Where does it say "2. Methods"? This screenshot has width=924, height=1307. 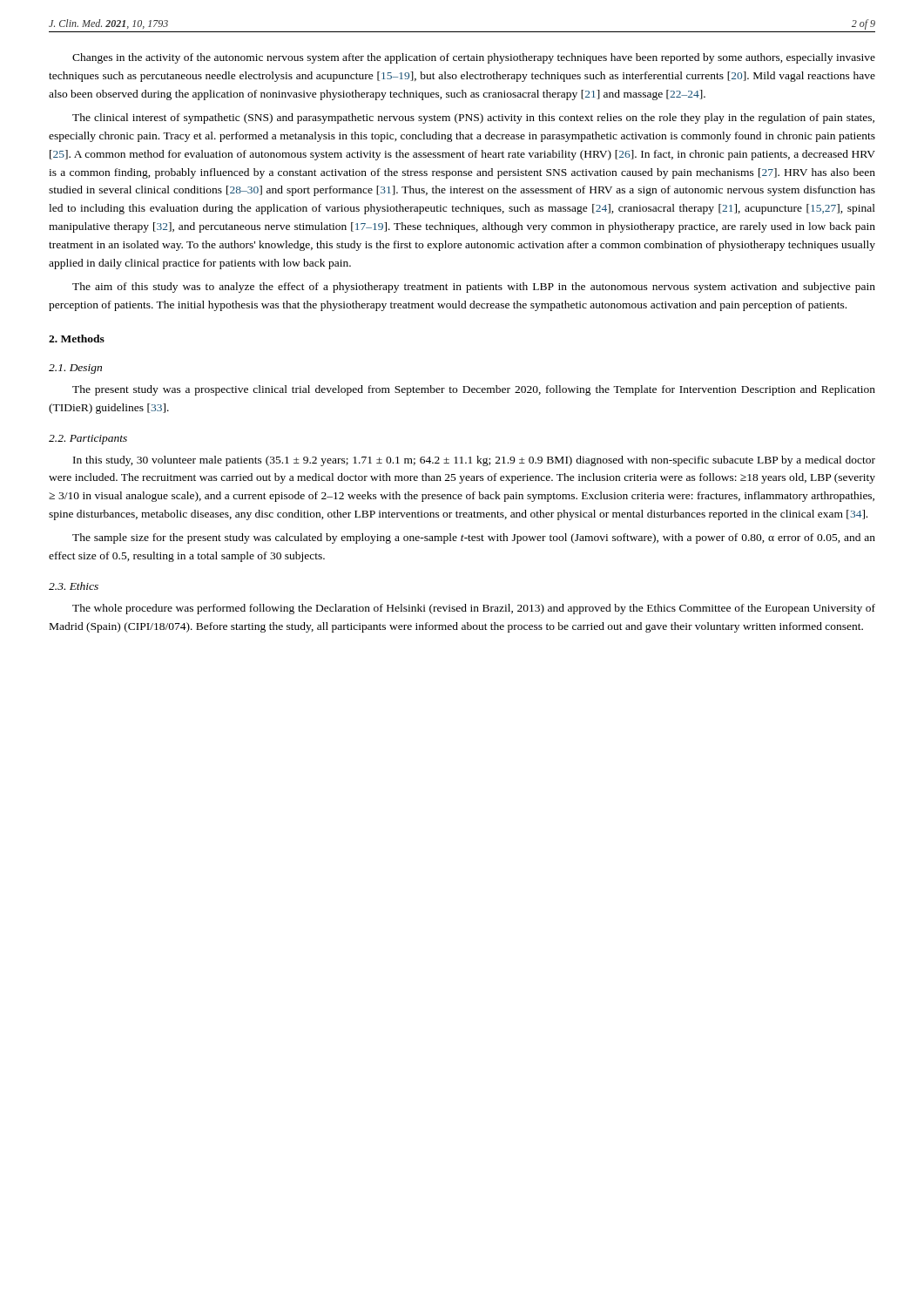[x=77, y=338]
